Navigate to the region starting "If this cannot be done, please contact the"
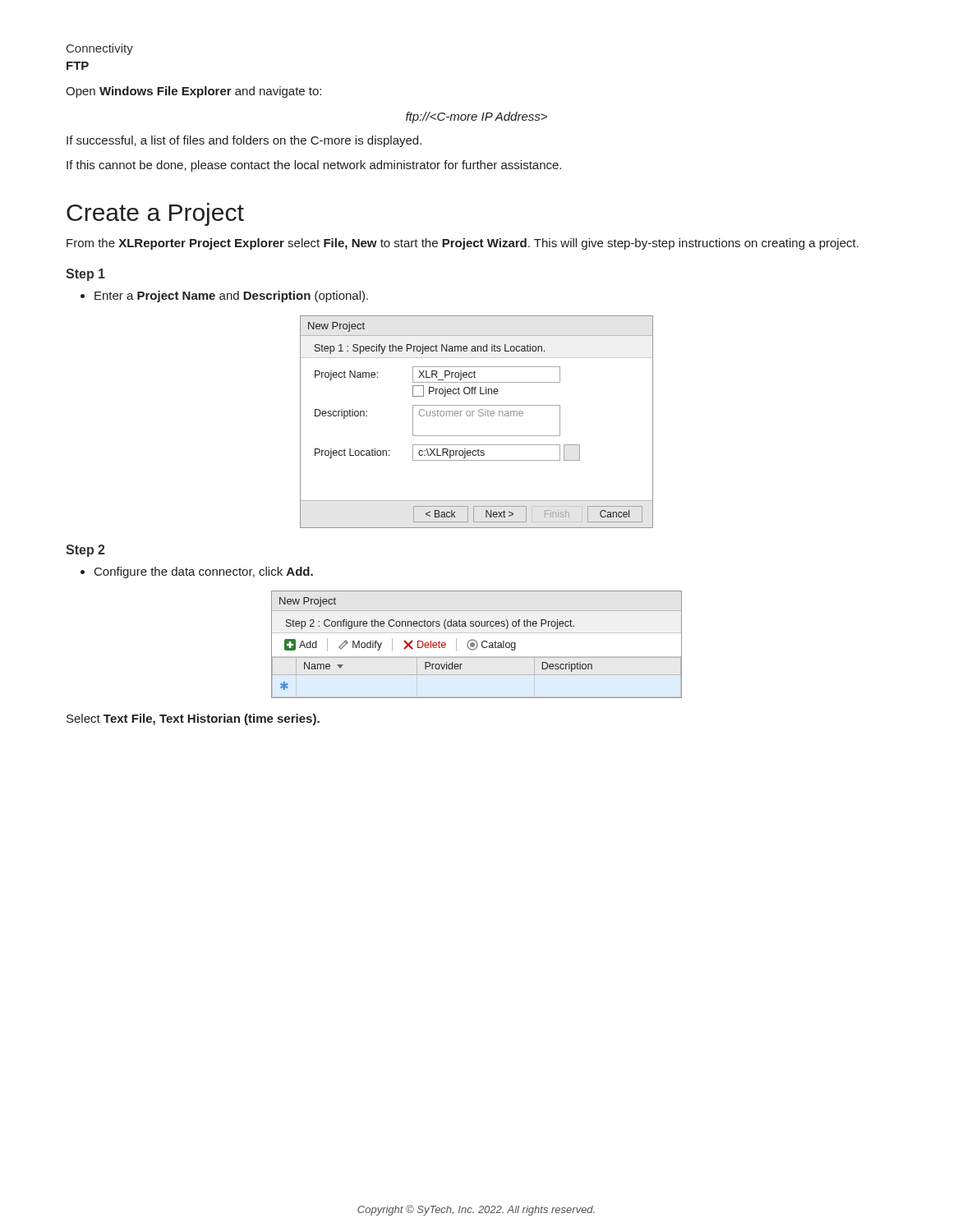The width and height of the screenshot is (953, 1232). (314, 165)
